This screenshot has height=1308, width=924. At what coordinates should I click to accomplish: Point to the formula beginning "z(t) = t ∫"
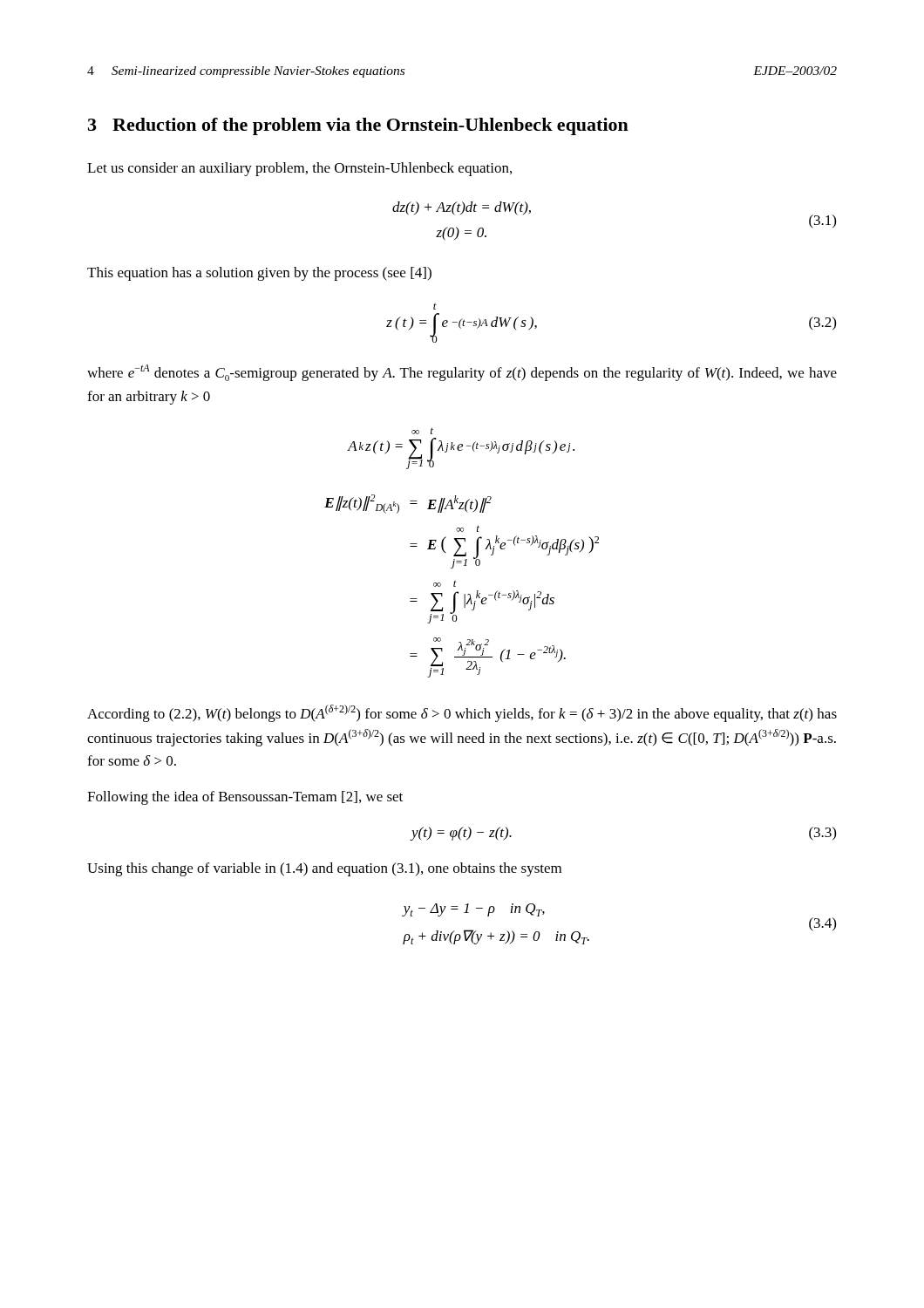(x=435, y=306)
